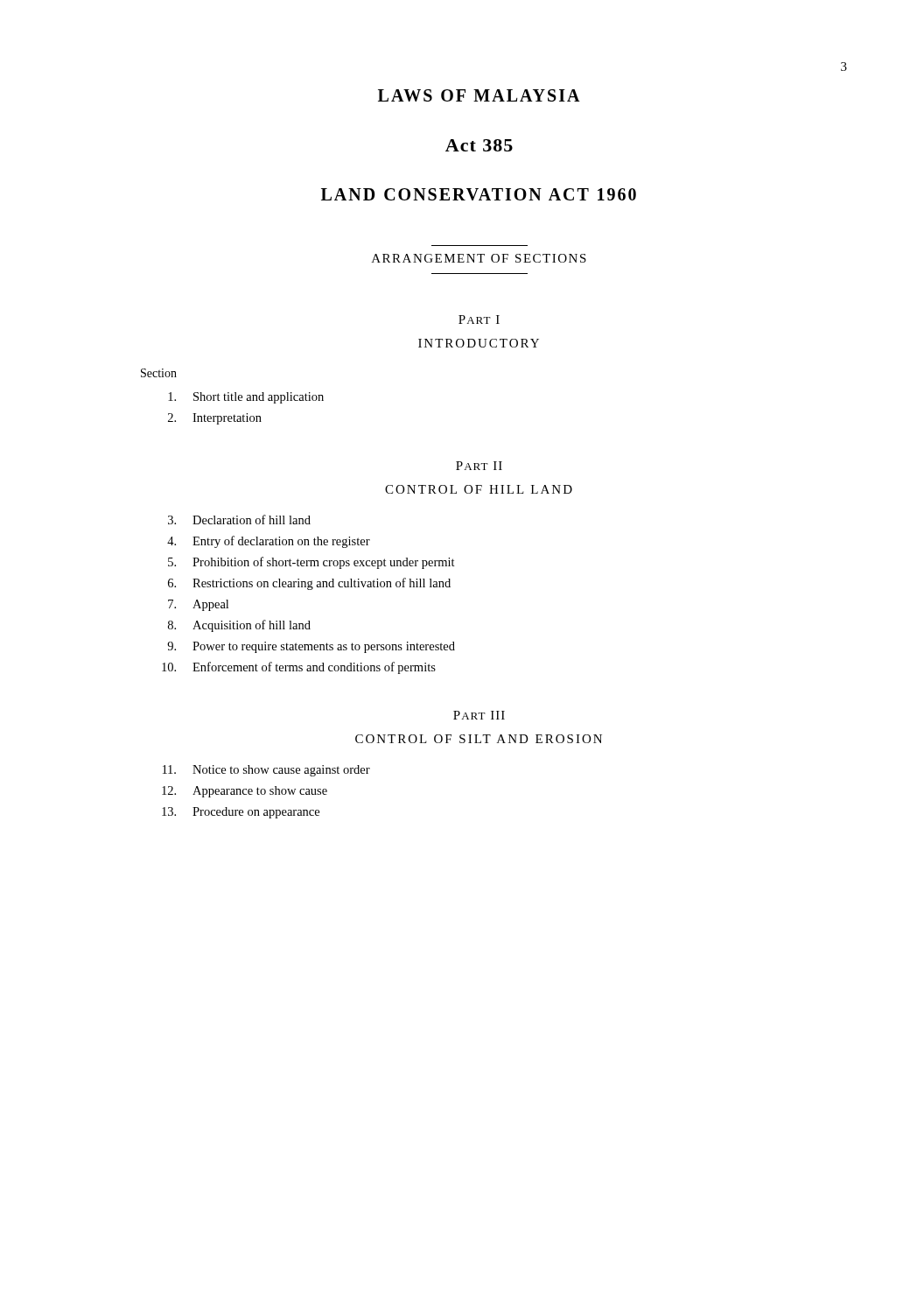Find the region starting "CONTROL OF SILT AND EROSION"
The image size is (924, 1313).
coord(479,739)
